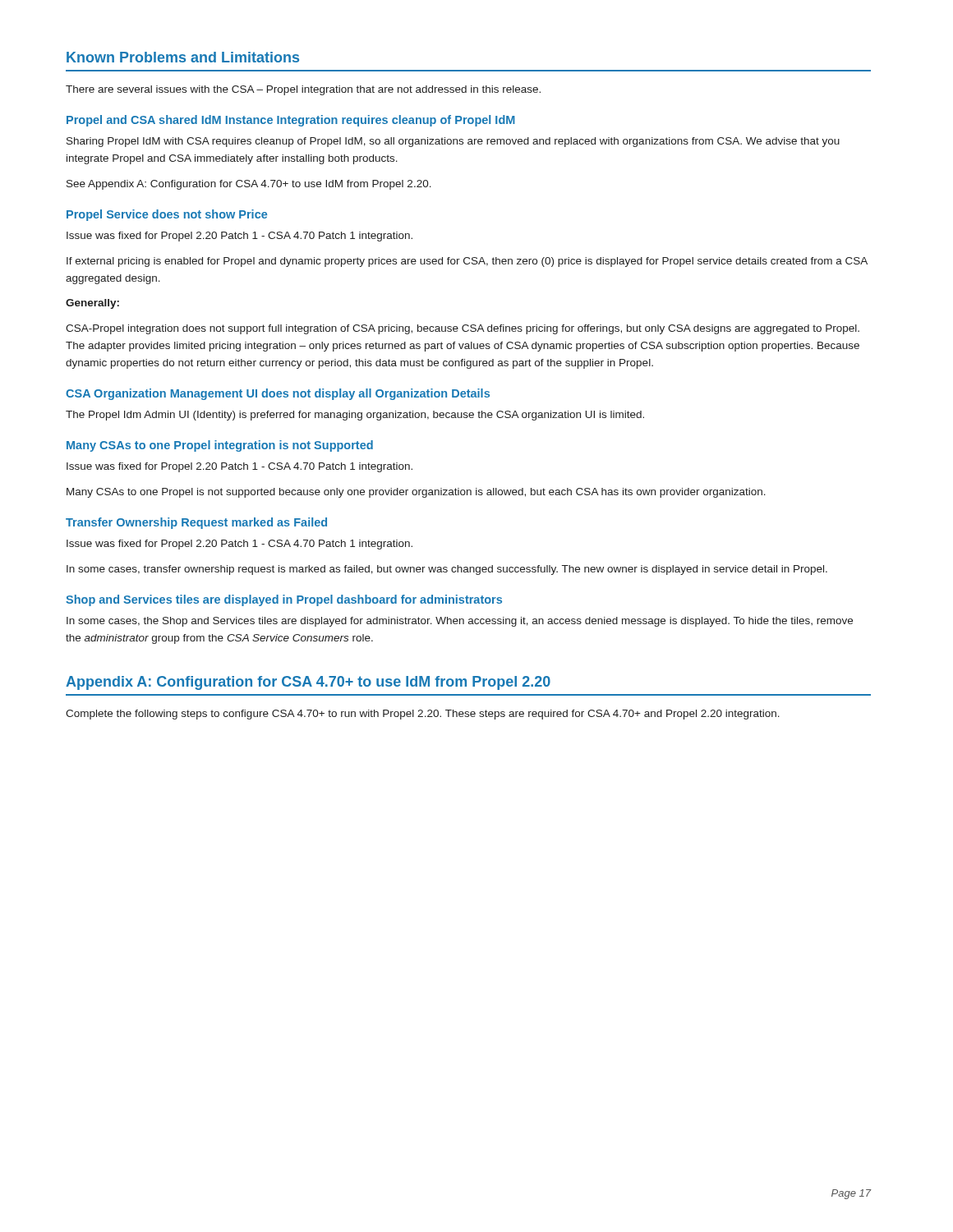Point to the passage starting "Complete the following"
This screenshot has height=1232, width=953.
point(423,713)
